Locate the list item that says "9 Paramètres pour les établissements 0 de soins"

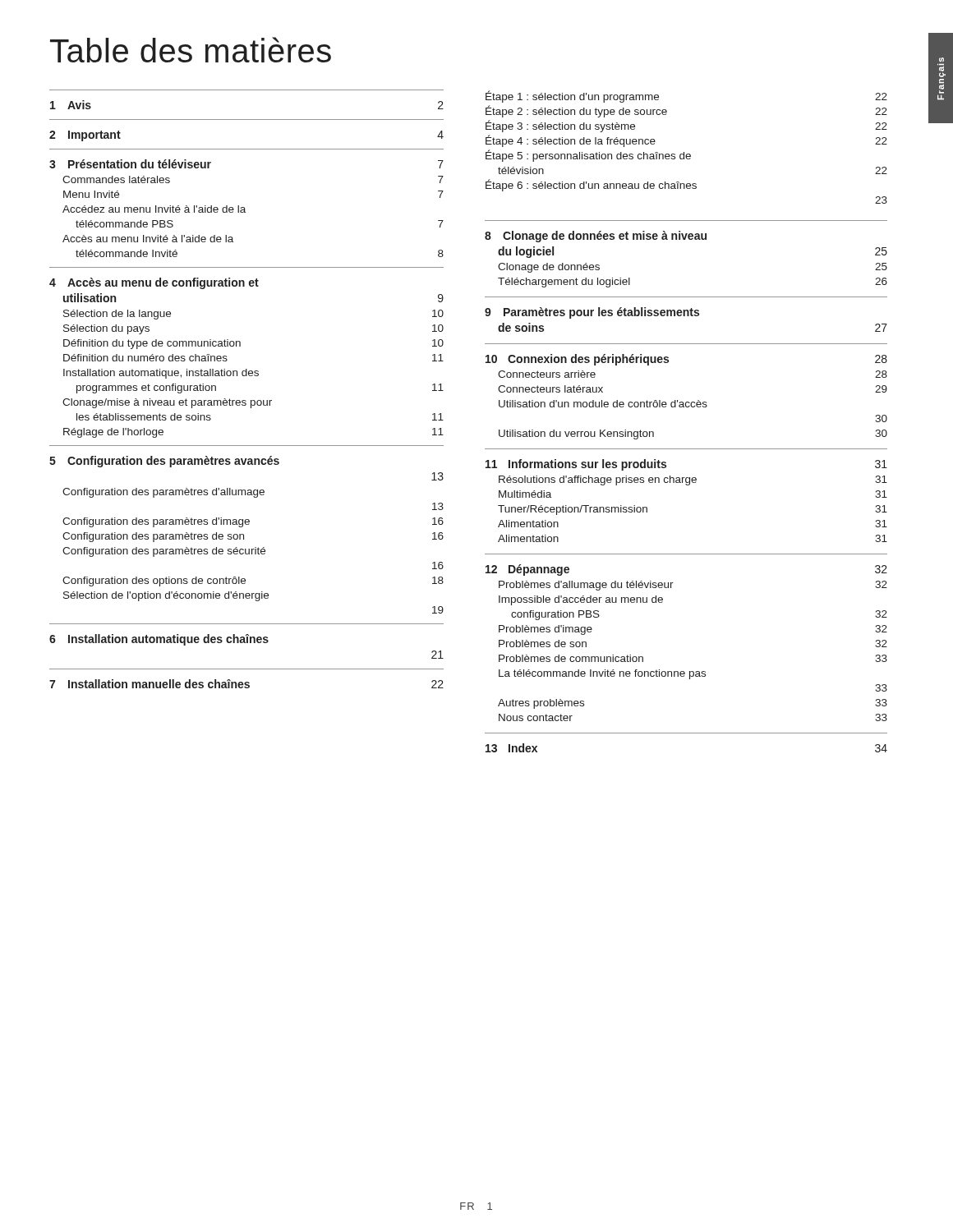686,320
